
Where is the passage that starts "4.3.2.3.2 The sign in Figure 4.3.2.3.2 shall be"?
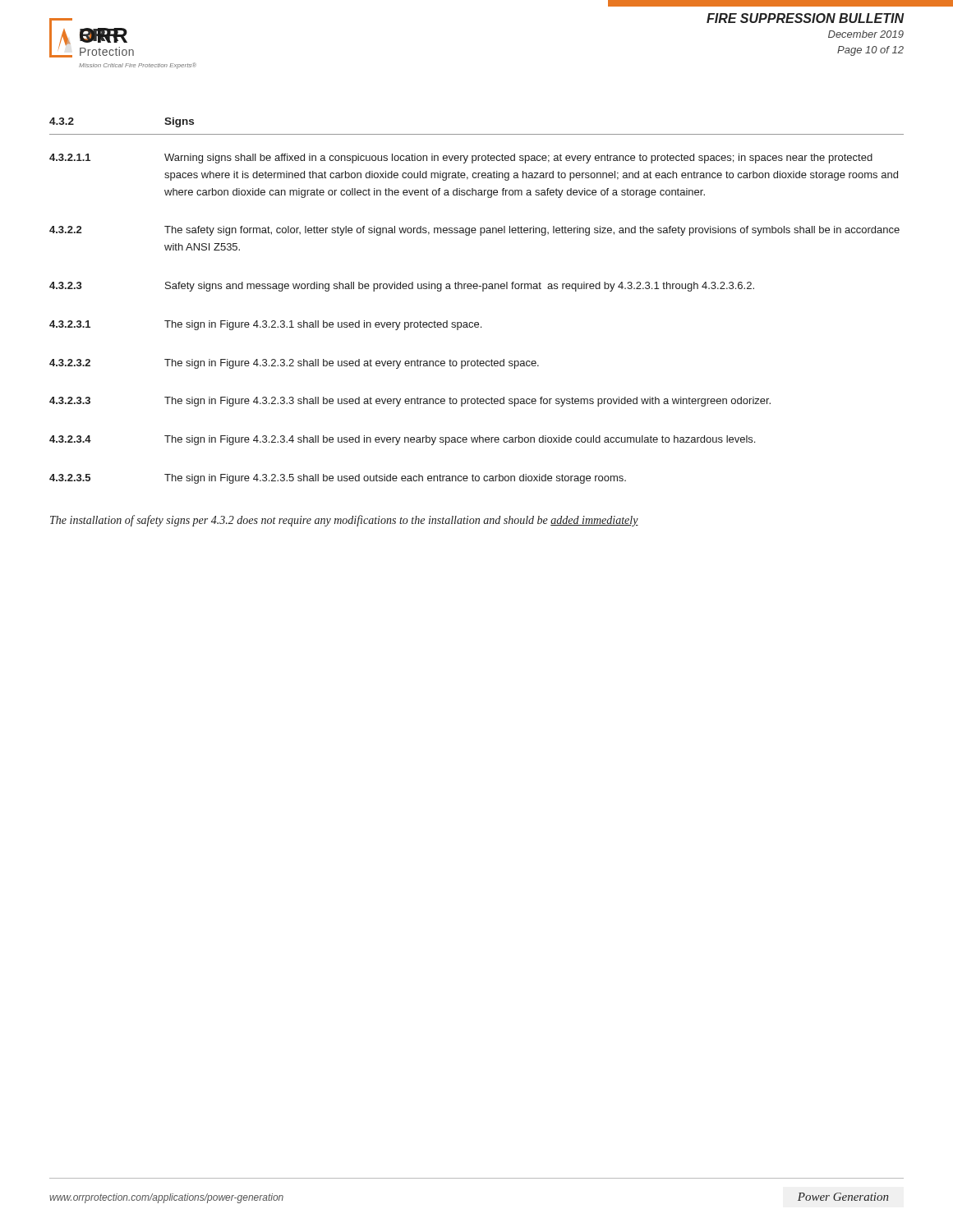(x=476, y=363)
